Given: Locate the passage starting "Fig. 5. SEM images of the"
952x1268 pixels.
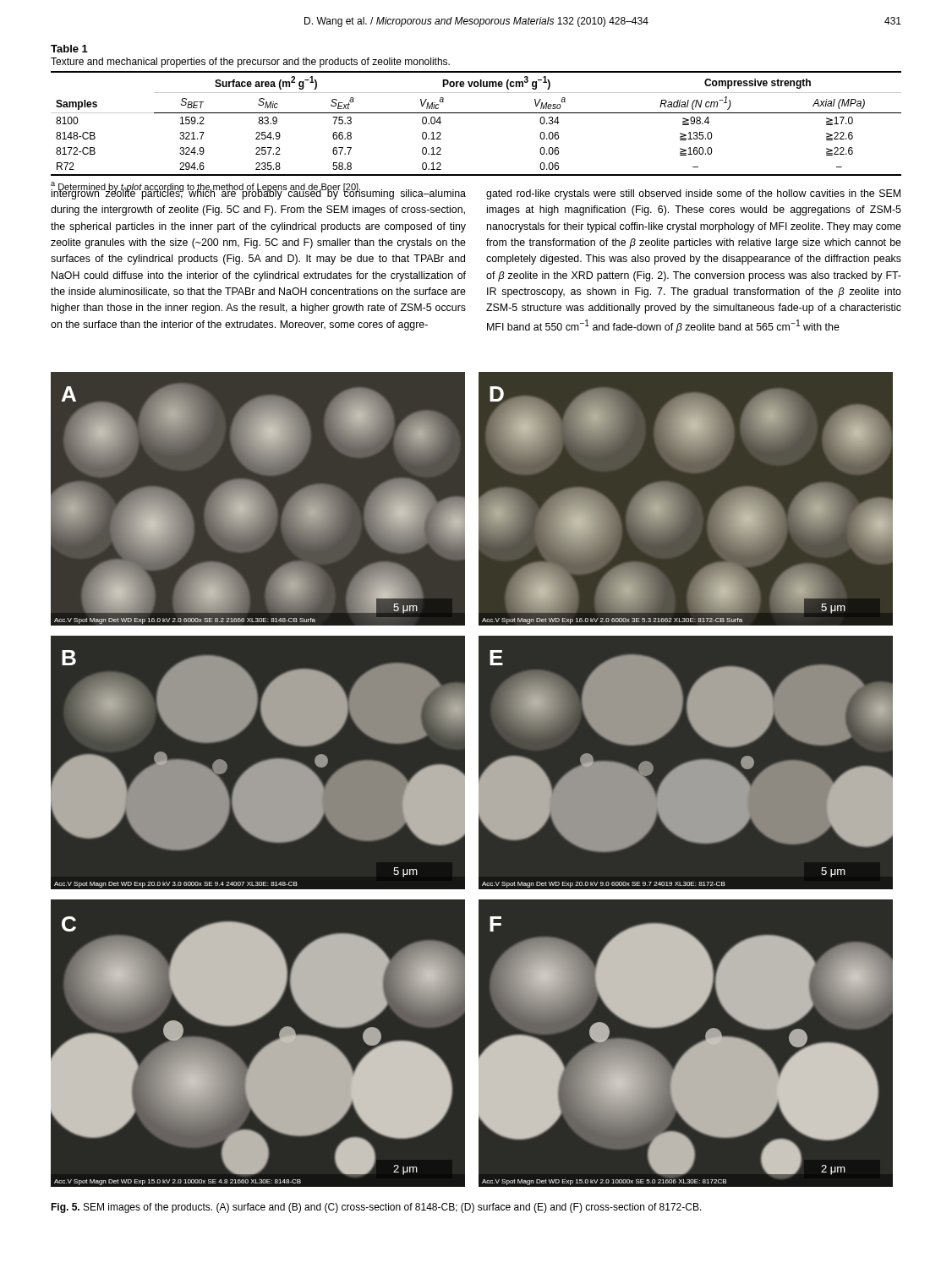Looking at the screenshot, I should point(376,1207).
